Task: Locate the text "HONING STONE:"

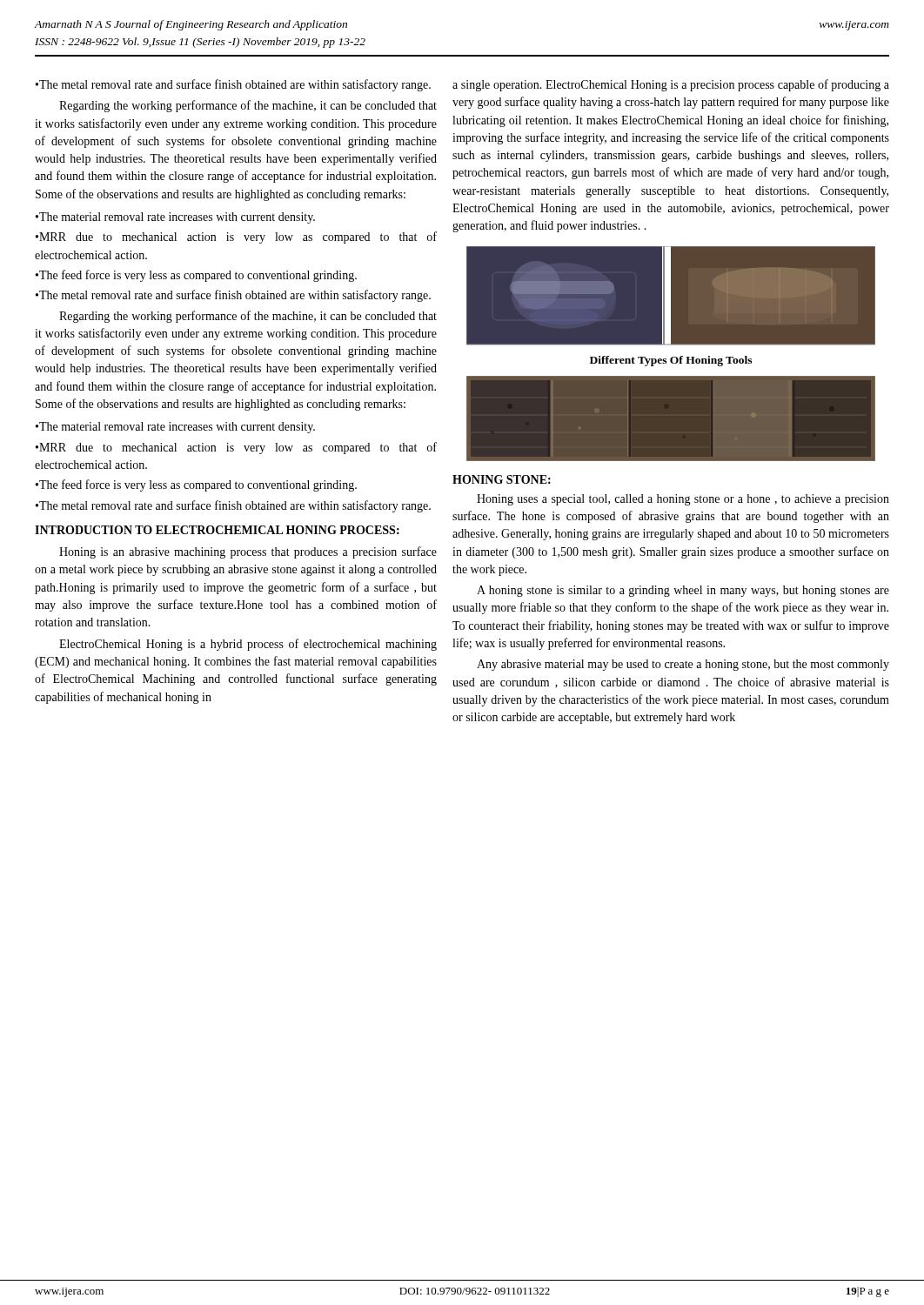Action: pyautogui.click(x=502, y=479)
